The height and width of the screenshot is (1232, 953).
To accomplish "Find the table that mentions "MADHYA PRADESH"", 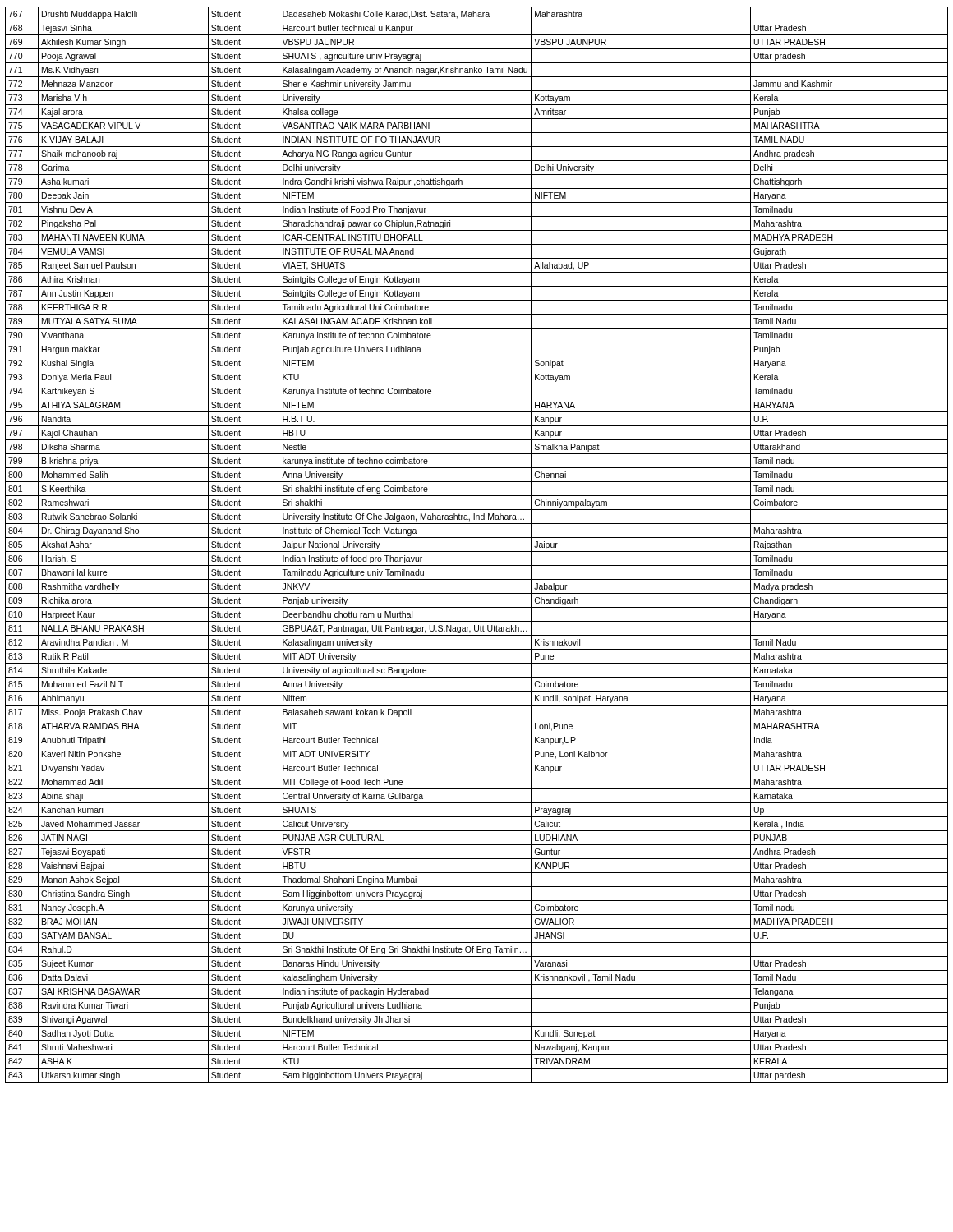I will 476,545.
